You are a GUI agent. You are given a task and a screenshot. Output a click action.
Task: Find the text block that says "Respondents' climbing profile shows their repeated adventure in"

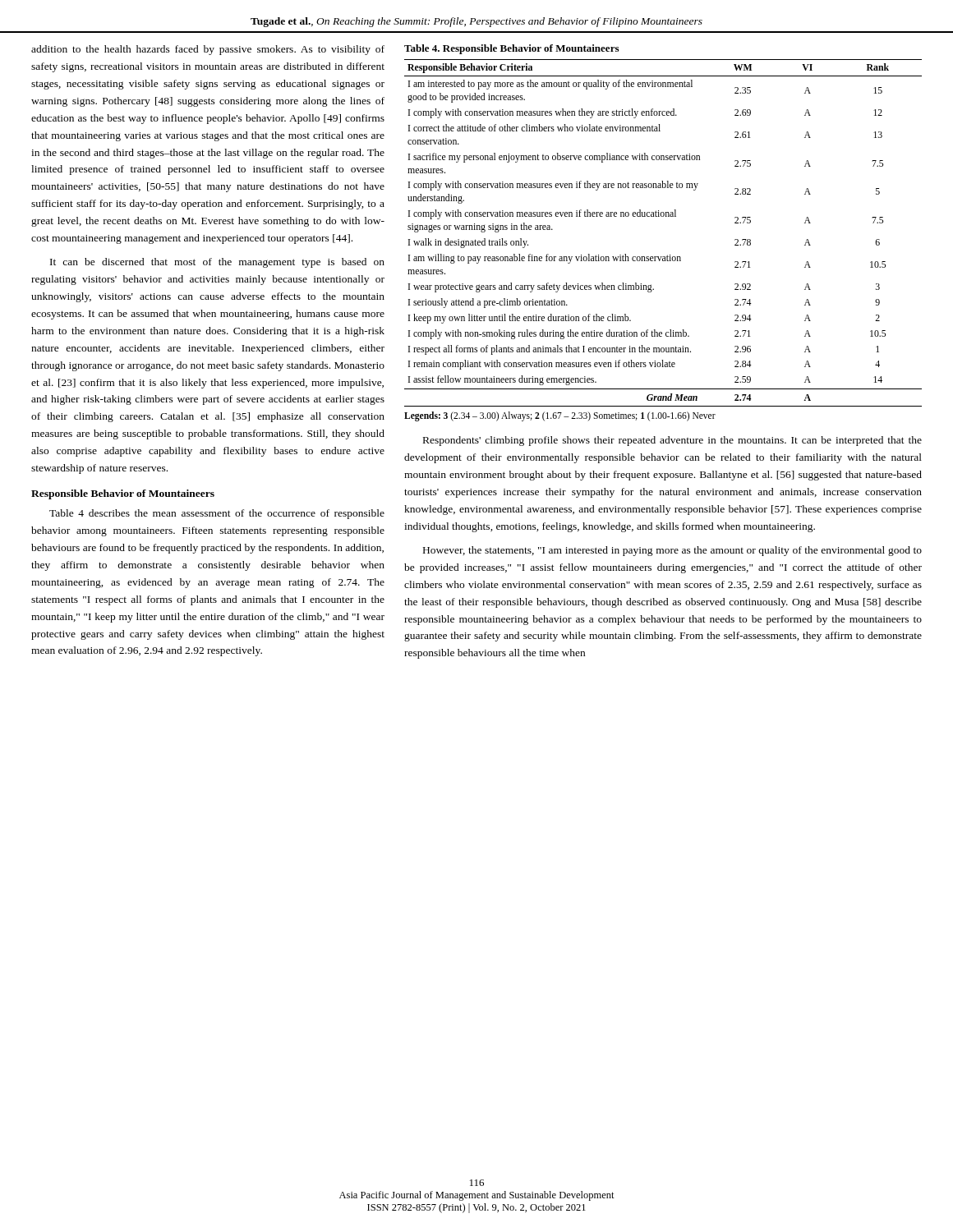(x=663, y=547)
